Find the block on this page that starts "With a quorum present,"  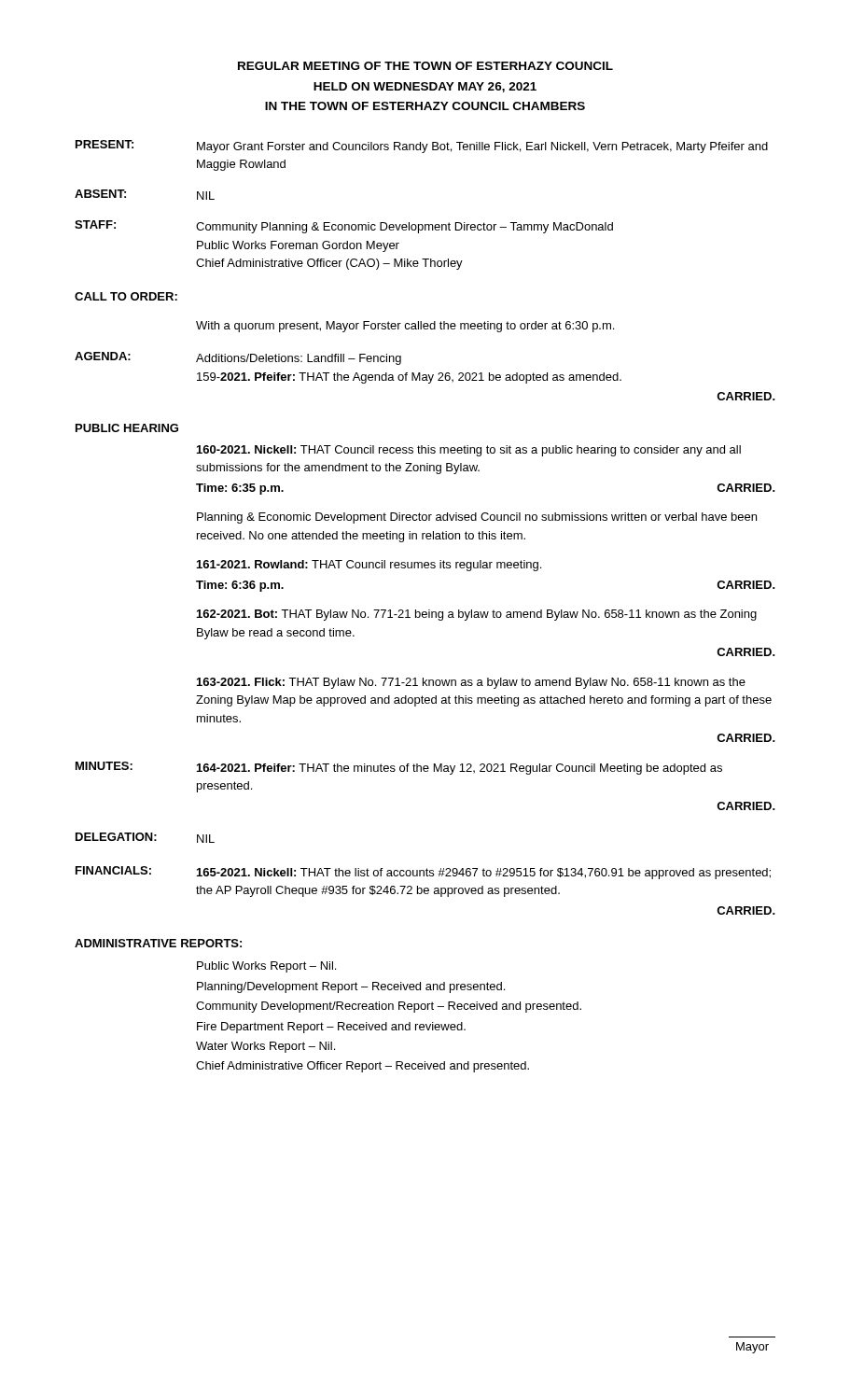pos(425,325)
